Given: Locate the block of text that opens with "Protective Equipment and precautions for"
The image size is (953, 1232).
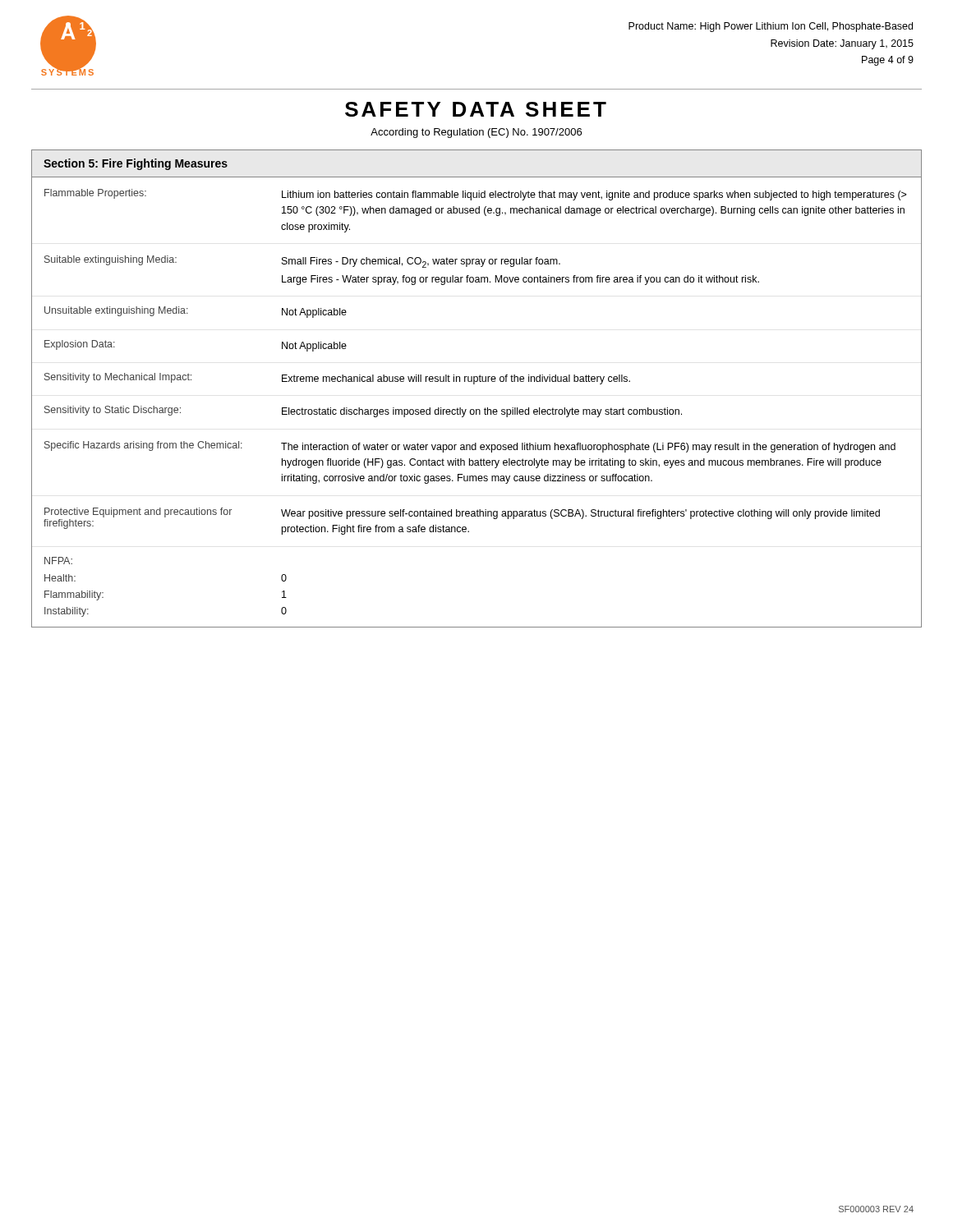Looking at the screenshot, I should [476, 522].
